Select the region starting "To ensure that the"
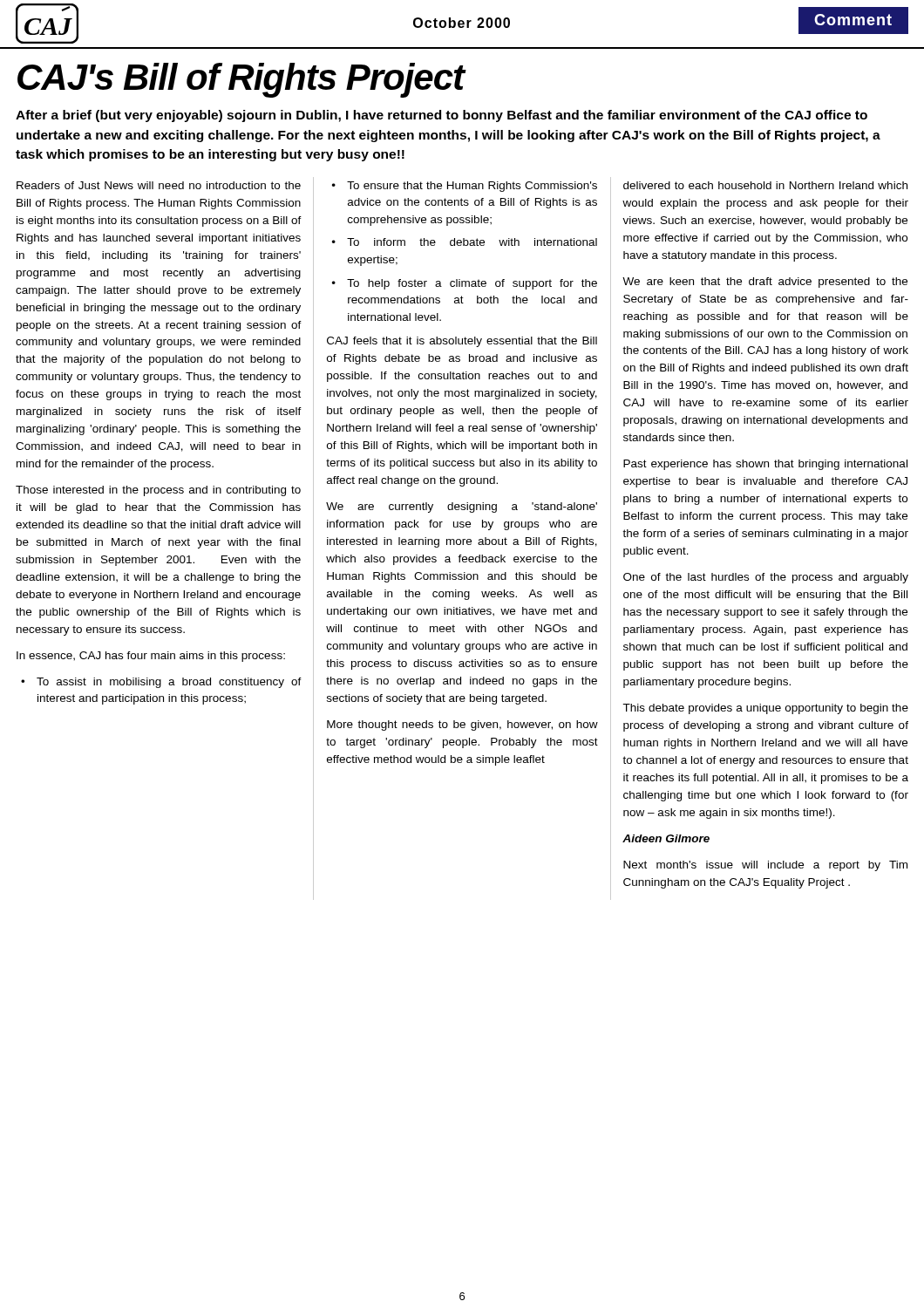924x1308 pixels. pyautogui.click(x=472, y=202)
